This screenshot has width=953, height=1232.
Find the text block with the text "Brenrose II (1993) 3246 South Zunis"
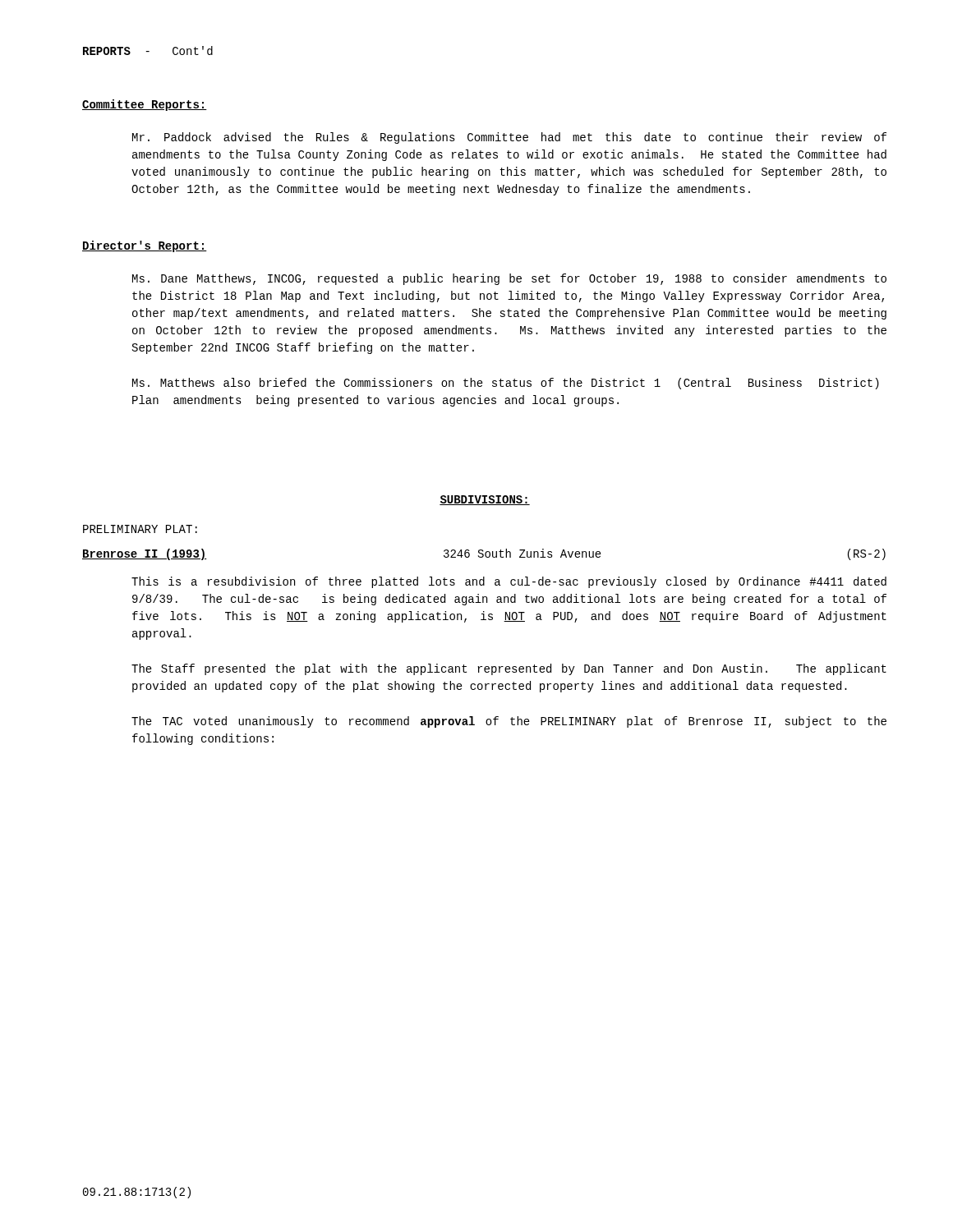tap(485, 554)
